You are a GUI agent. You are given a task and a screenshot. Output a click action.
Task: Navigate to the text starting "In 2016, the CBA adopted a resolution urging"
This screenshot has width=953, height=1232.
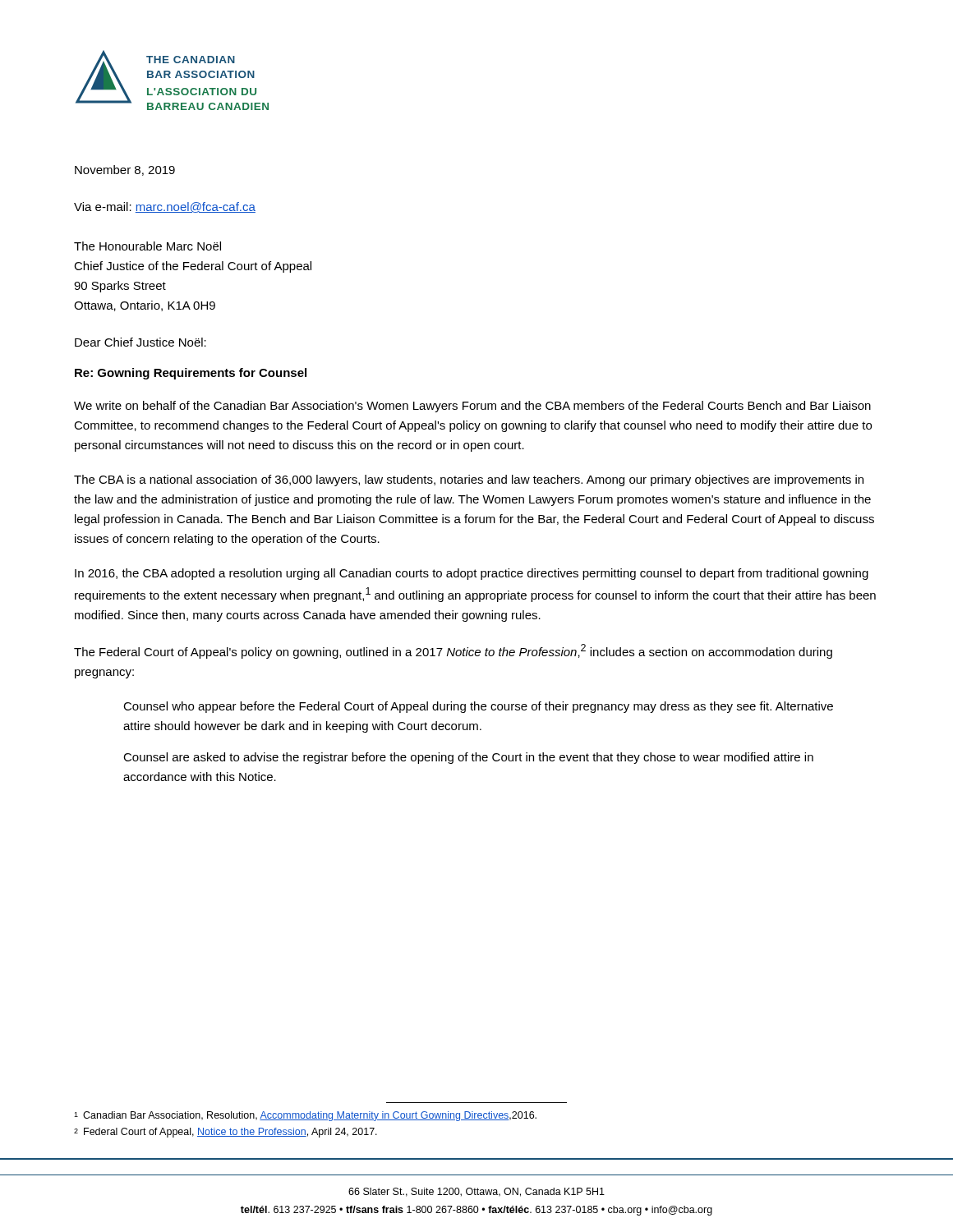pyautogui.click(x=475, y=594)
